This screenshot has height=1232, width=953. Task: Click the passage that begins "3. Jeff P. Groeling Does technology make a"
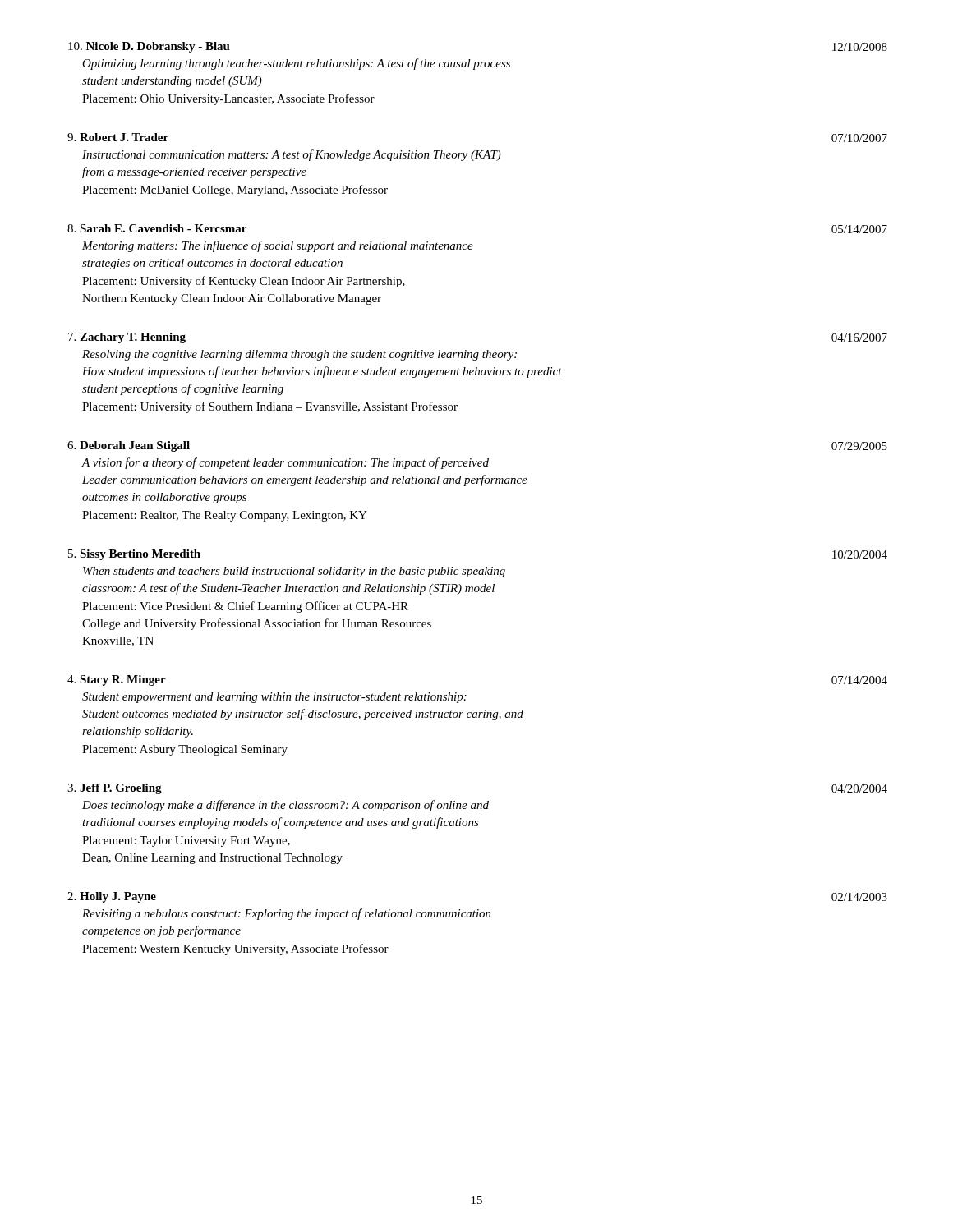477,824
